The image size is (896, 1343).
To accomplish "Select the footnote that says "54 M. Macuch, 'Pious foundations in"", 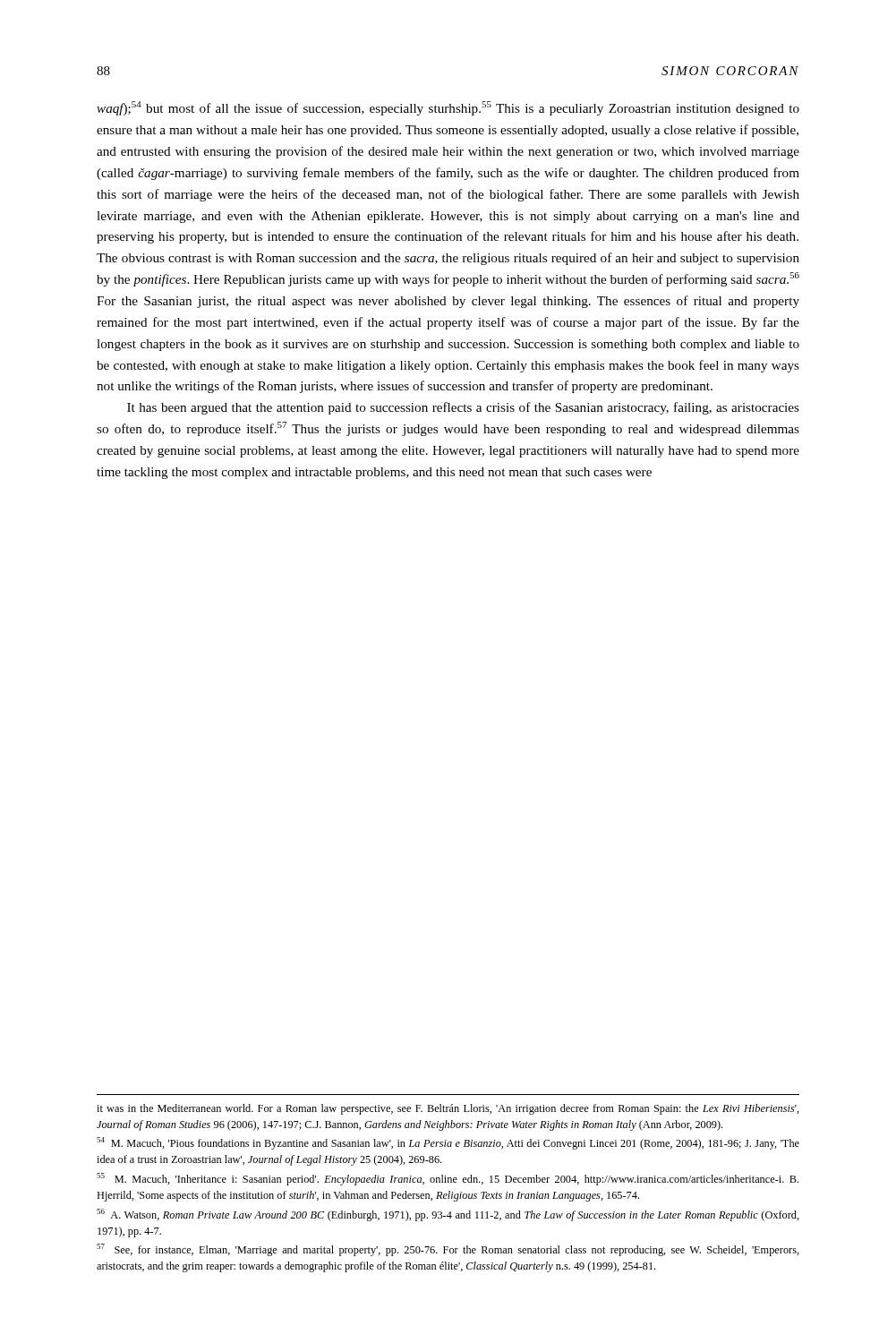I will pos(448,1151).
